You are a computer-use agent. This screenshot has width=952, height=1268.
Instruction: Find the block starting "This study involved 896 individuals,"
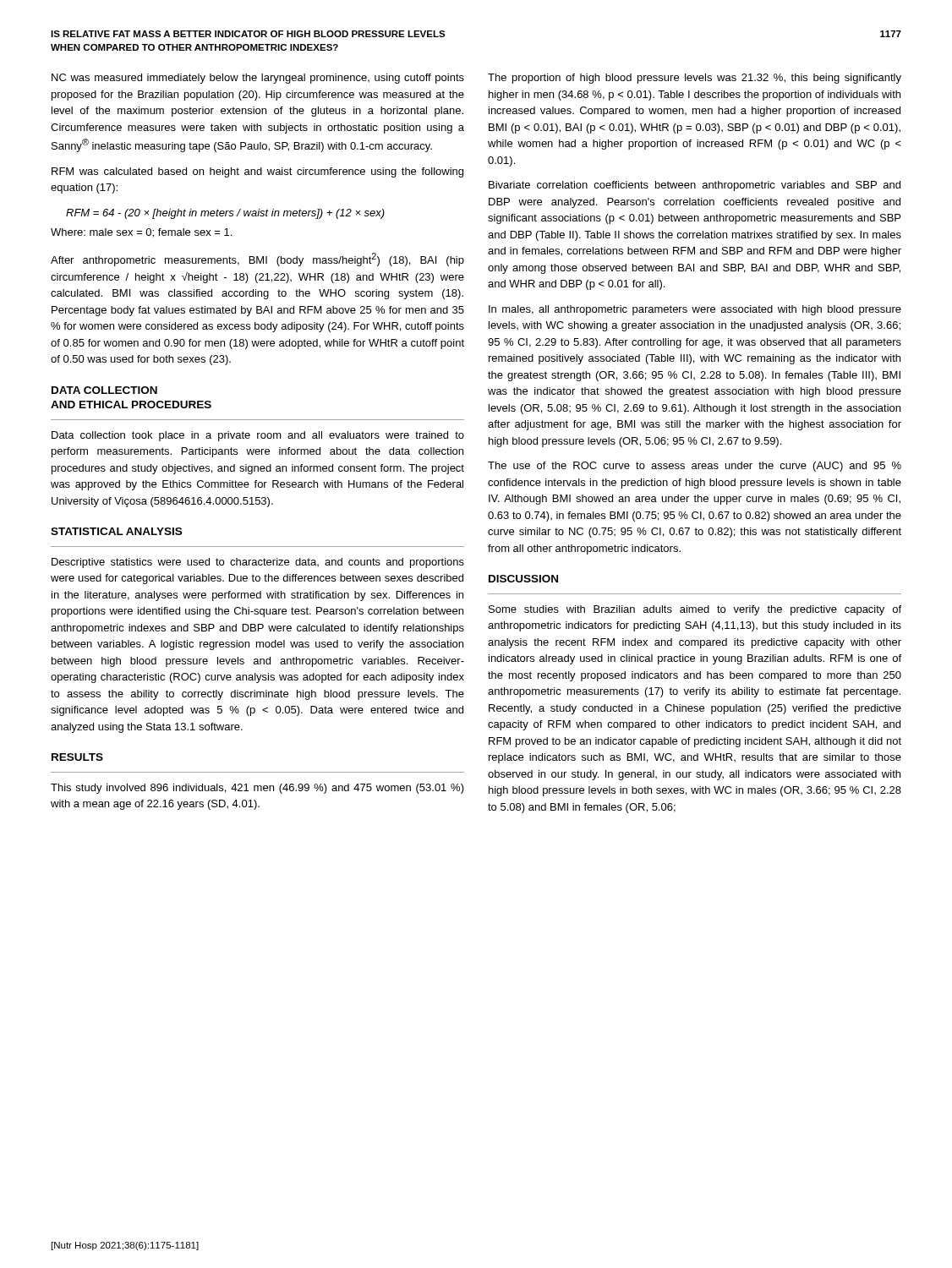pyautogui.click(x=257, y=796)
